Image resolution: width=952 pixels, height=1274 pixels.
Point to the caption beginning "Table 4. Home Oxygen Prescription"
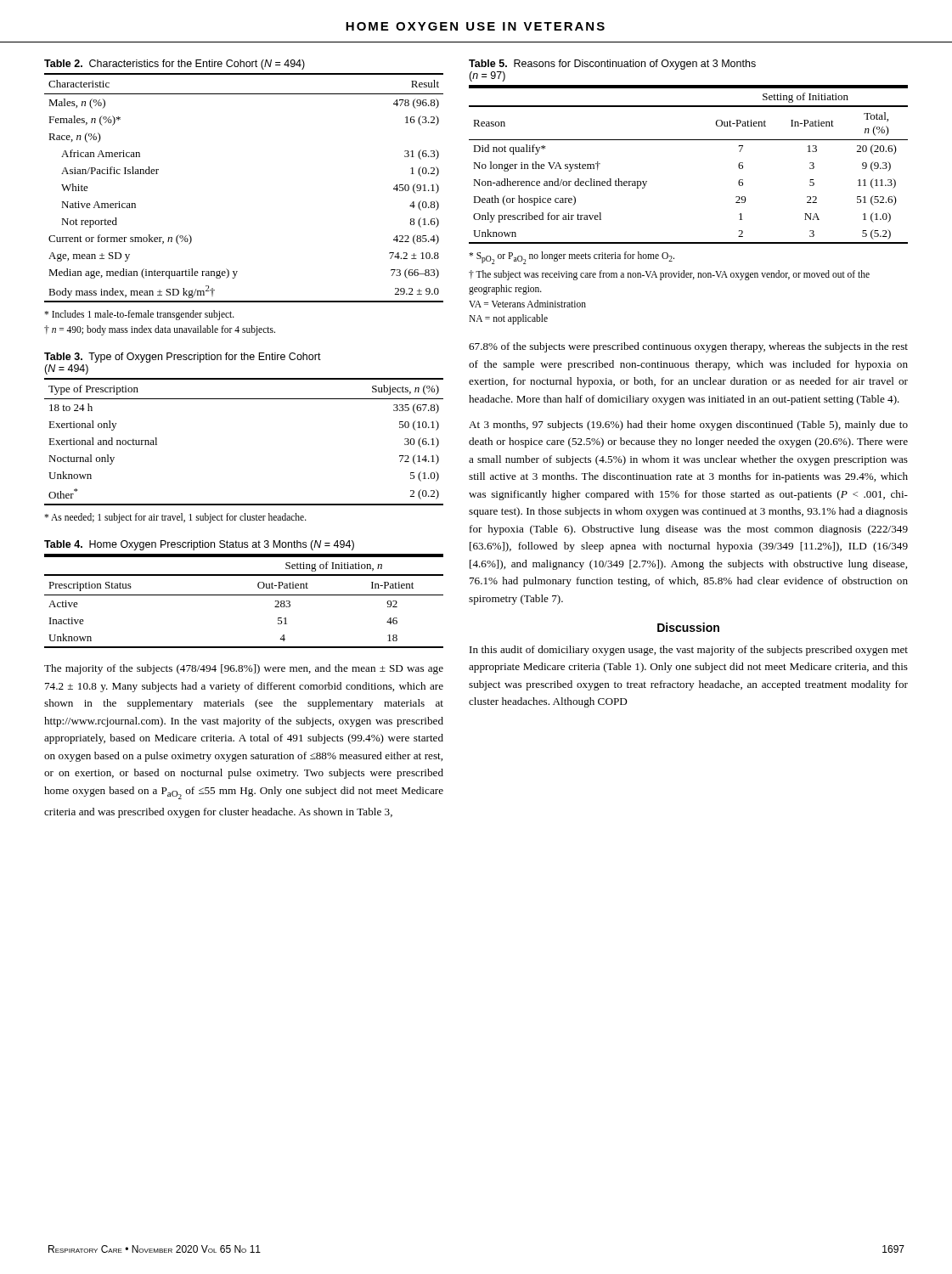click(199, 545)
